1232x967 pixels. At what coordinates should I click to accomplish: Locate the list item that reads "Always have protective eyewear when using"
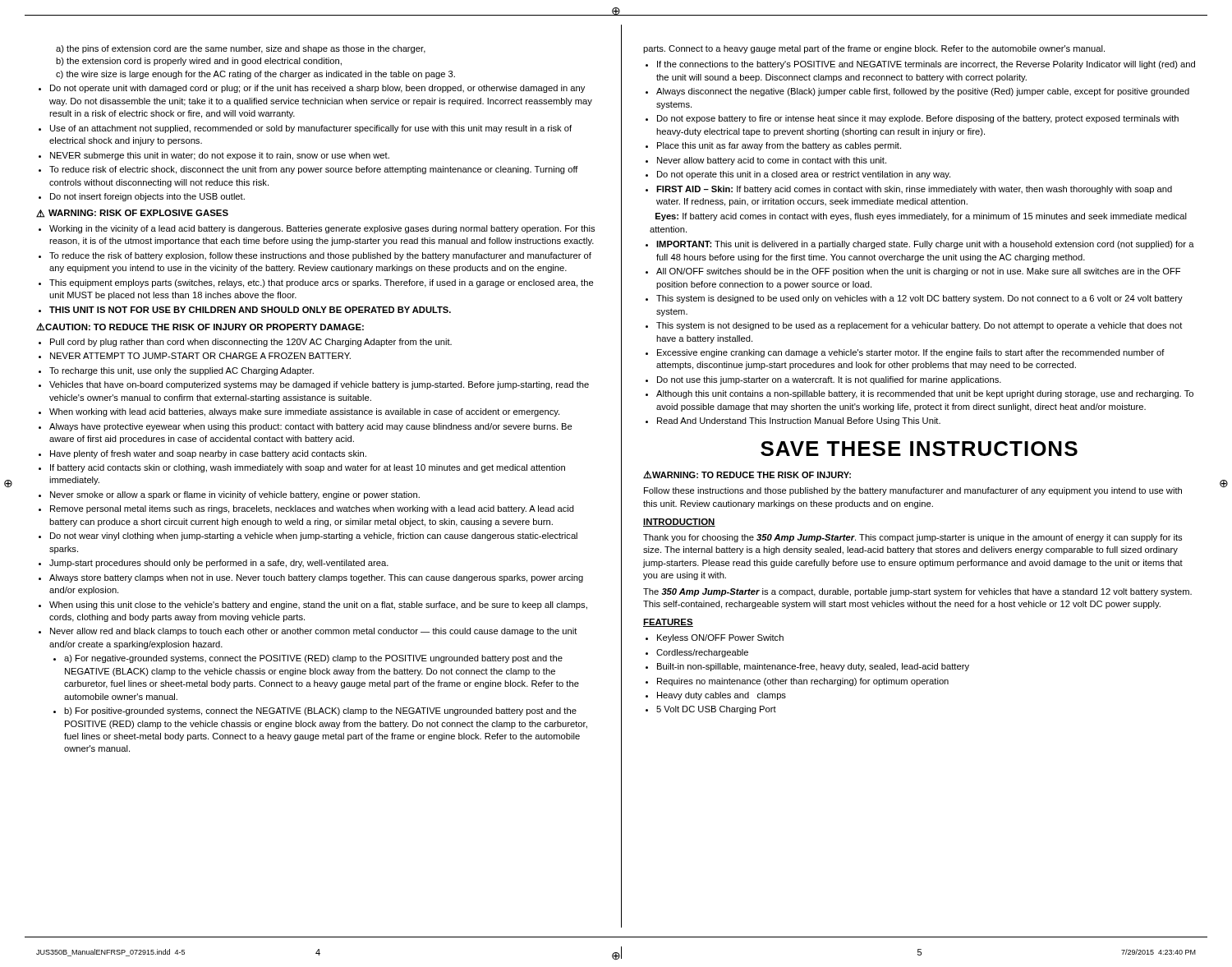311,432
